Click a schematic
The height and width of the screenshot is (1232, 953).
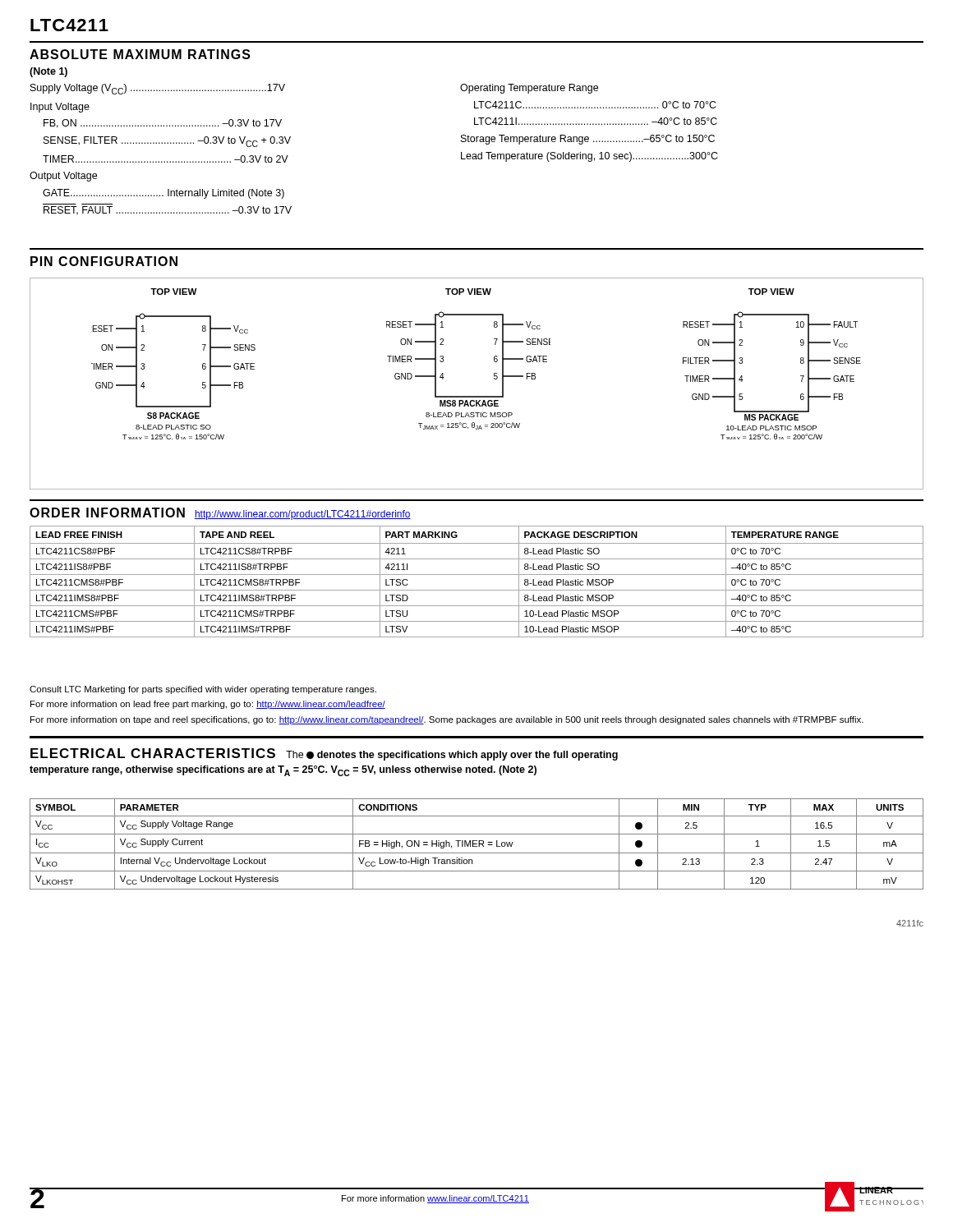click(x=476, y=384)
